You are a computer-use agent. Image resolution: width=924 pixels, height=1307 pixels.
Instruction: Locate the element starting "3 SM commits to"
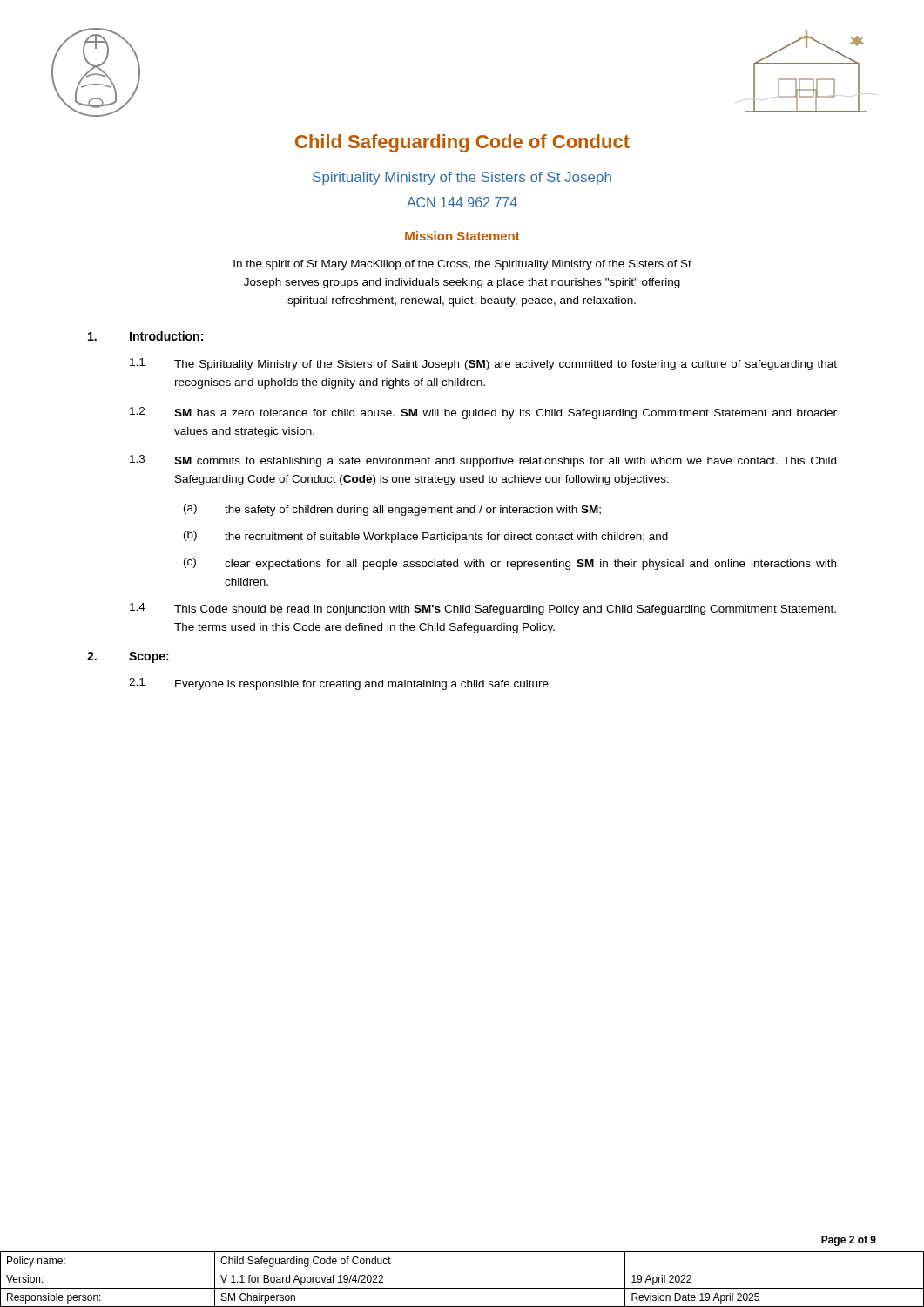483,471
